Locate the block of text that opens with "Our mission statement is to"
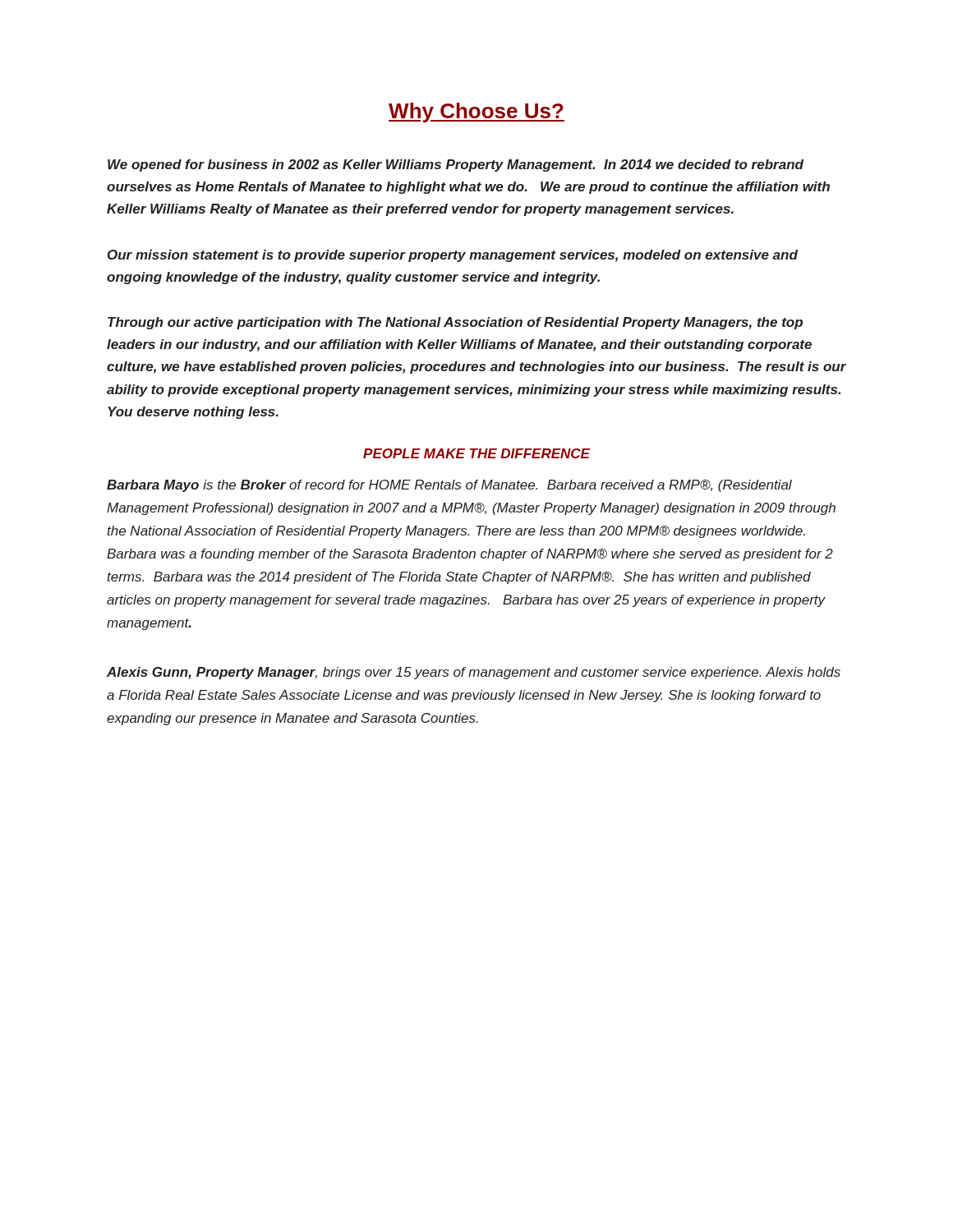 452,266
